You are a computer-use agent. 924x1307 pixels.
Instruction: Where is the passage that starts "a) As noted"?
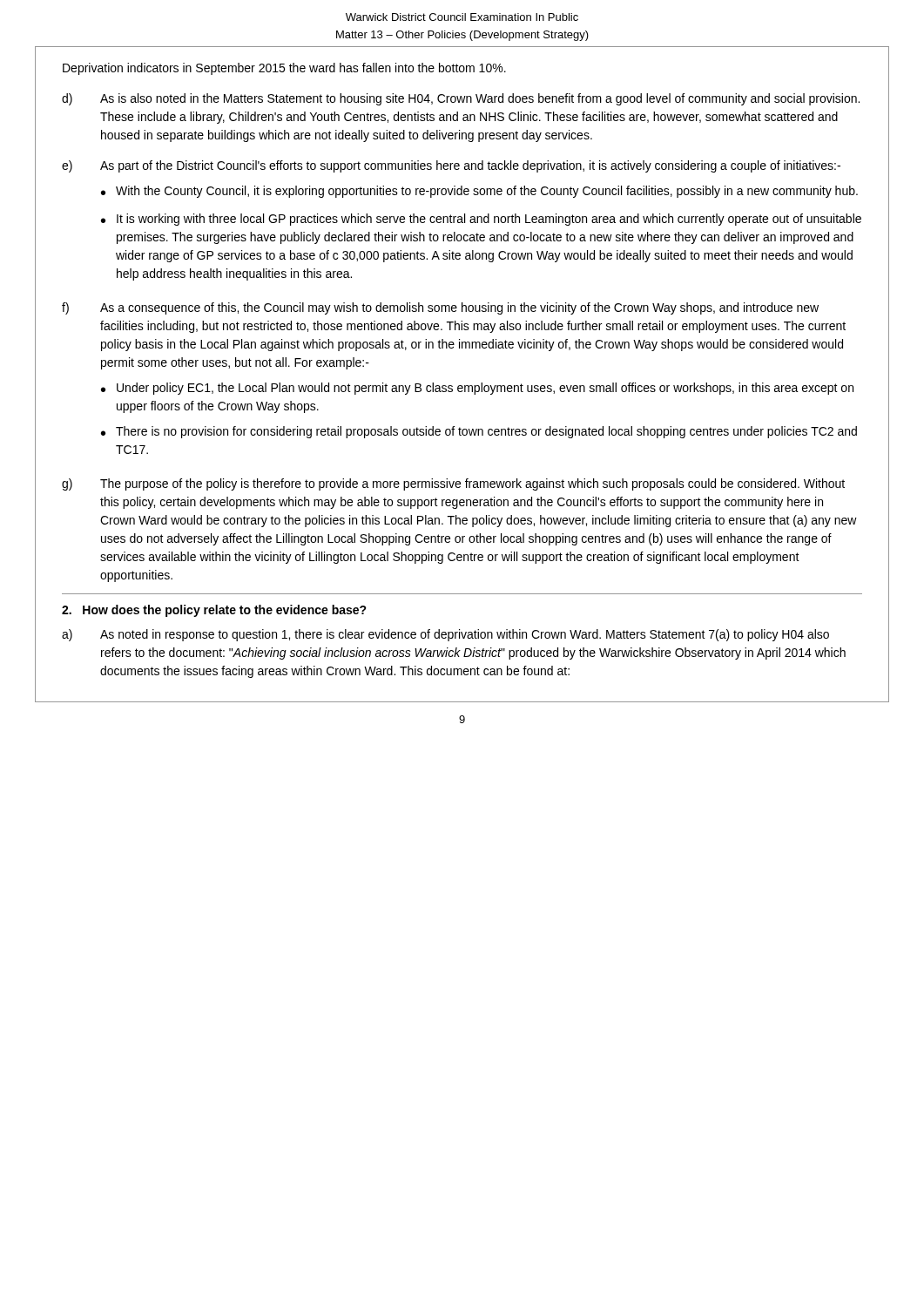point(462,653)
